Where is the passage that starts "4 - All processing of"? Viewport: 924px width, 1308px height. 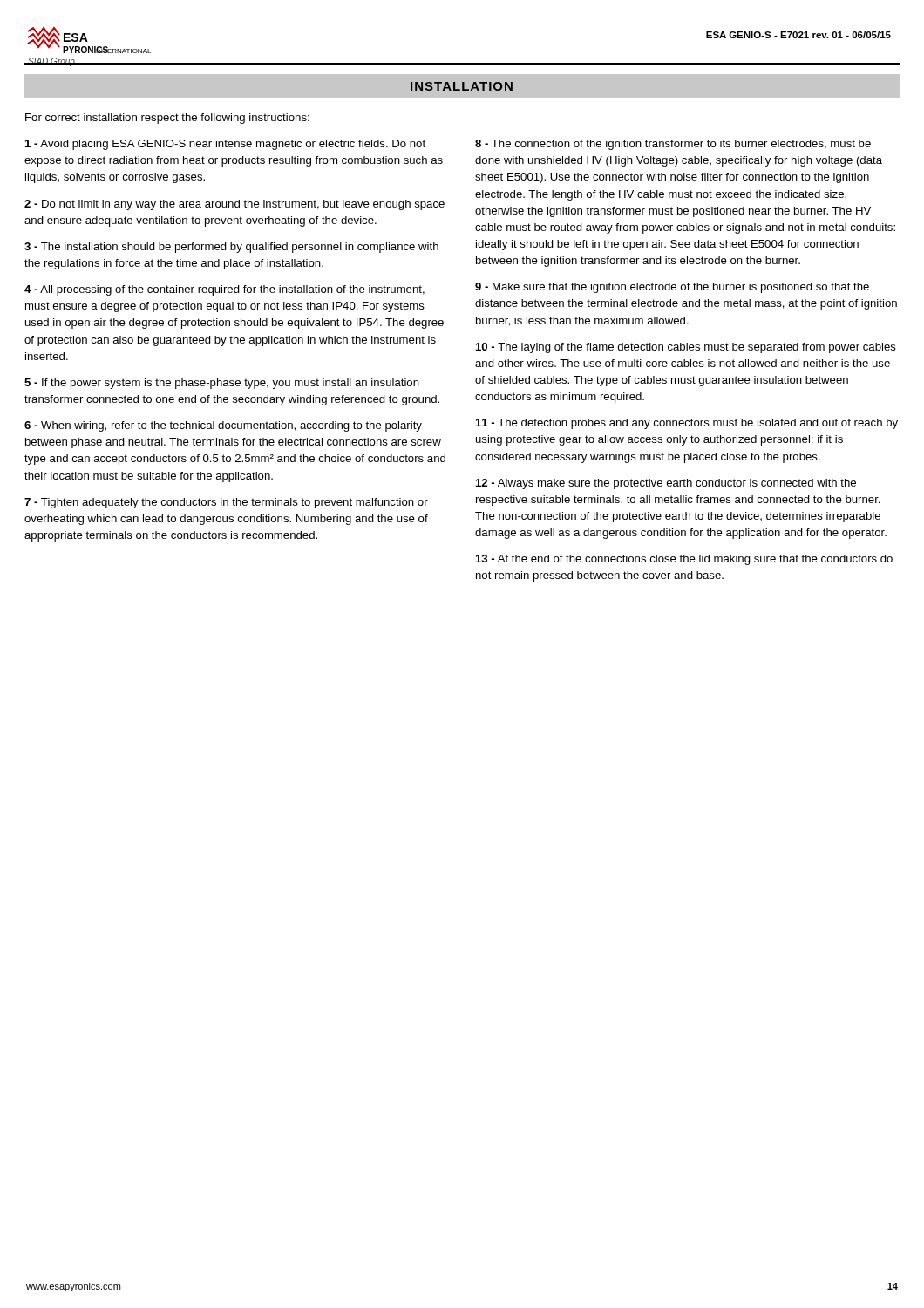click(x=234, y=323)
